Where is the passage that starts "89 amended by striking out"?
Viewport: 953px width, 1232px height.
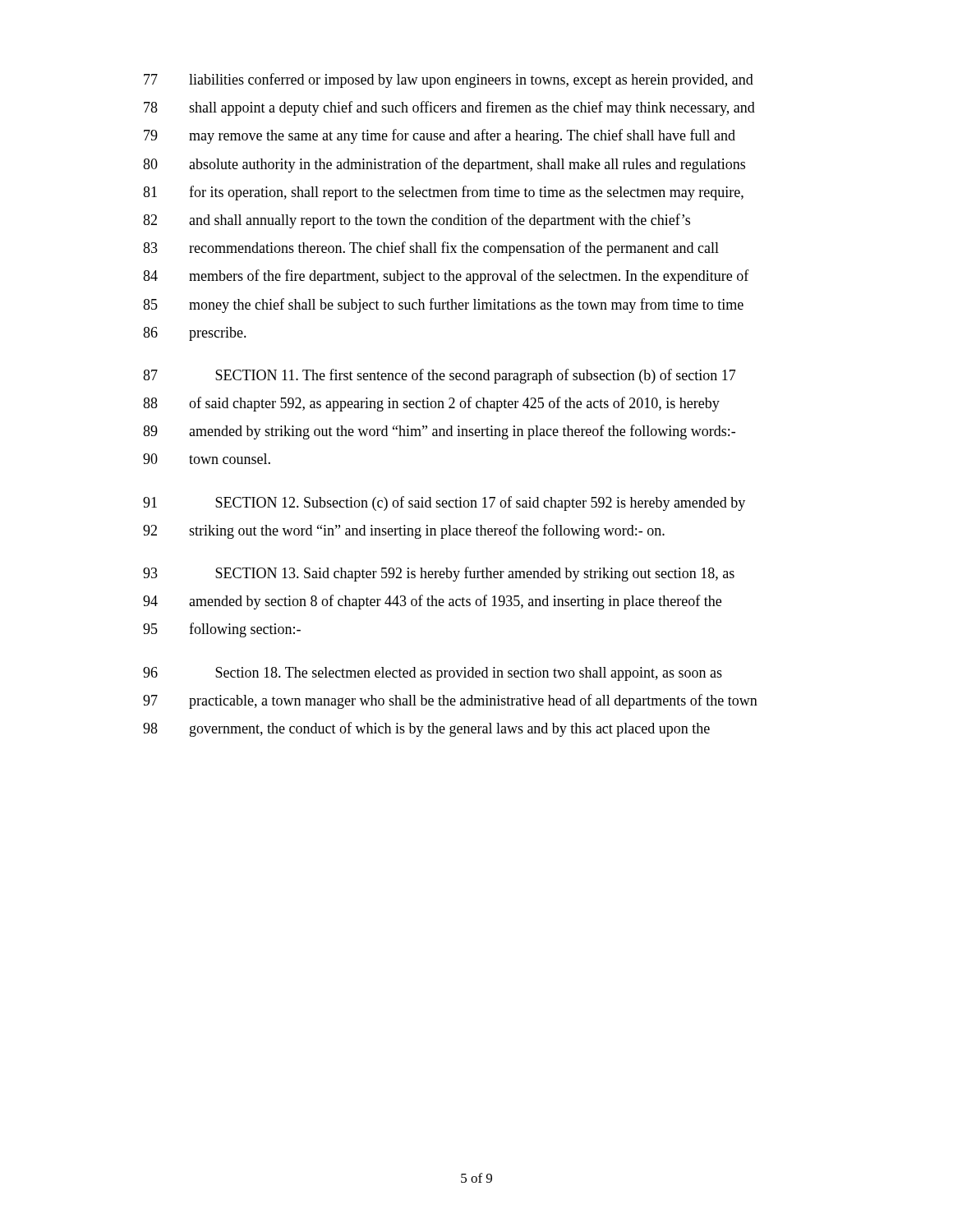tap(476, 431)
